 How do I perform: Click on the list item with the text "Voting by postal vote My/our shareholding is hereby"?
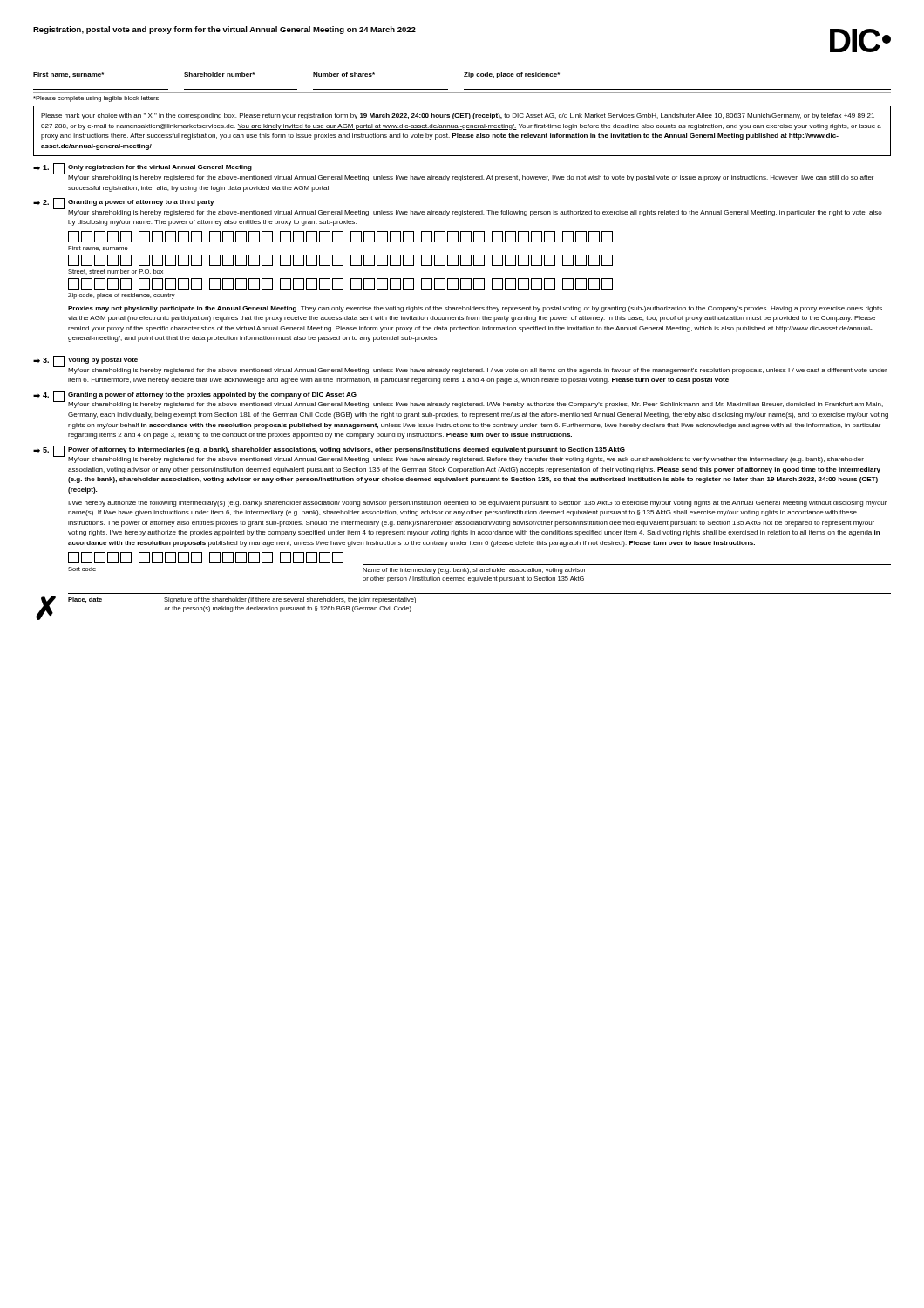click(478, 370)
